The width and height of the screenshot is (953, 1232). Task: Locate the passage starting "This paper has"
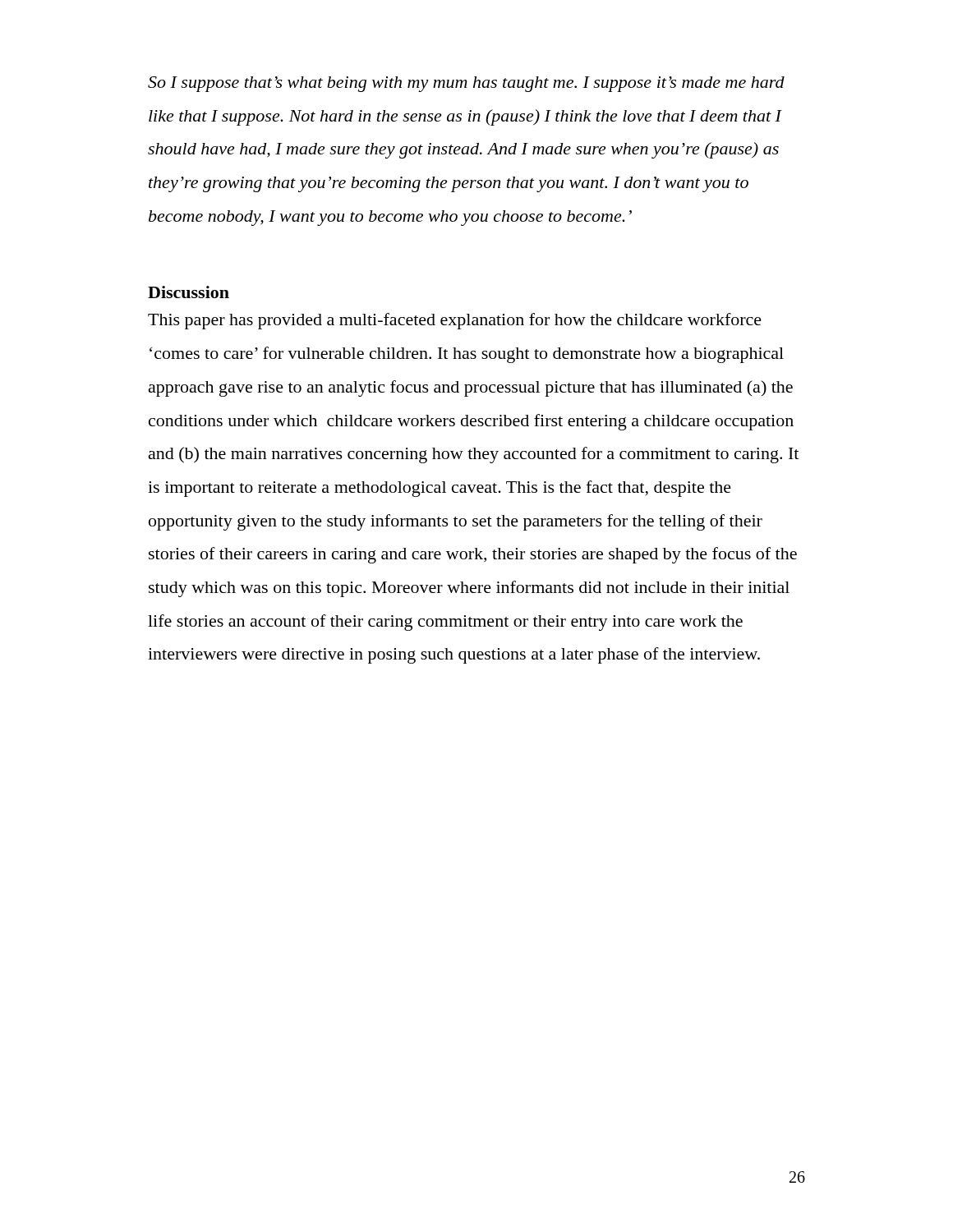click(x=476, y=487)
